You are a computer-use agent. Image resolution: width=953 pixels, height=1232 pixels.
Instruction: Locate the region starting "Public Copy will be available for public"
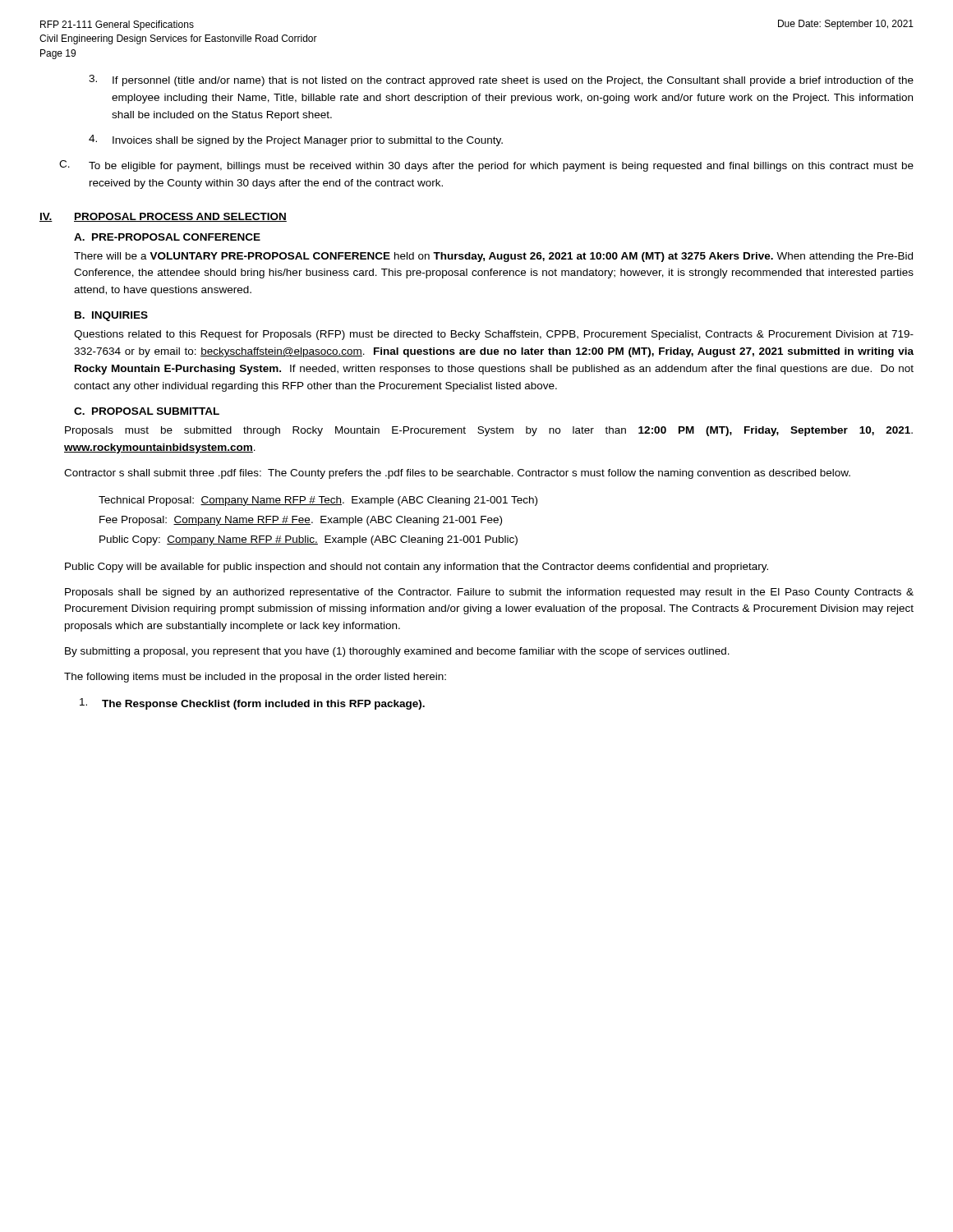[417, 566]
